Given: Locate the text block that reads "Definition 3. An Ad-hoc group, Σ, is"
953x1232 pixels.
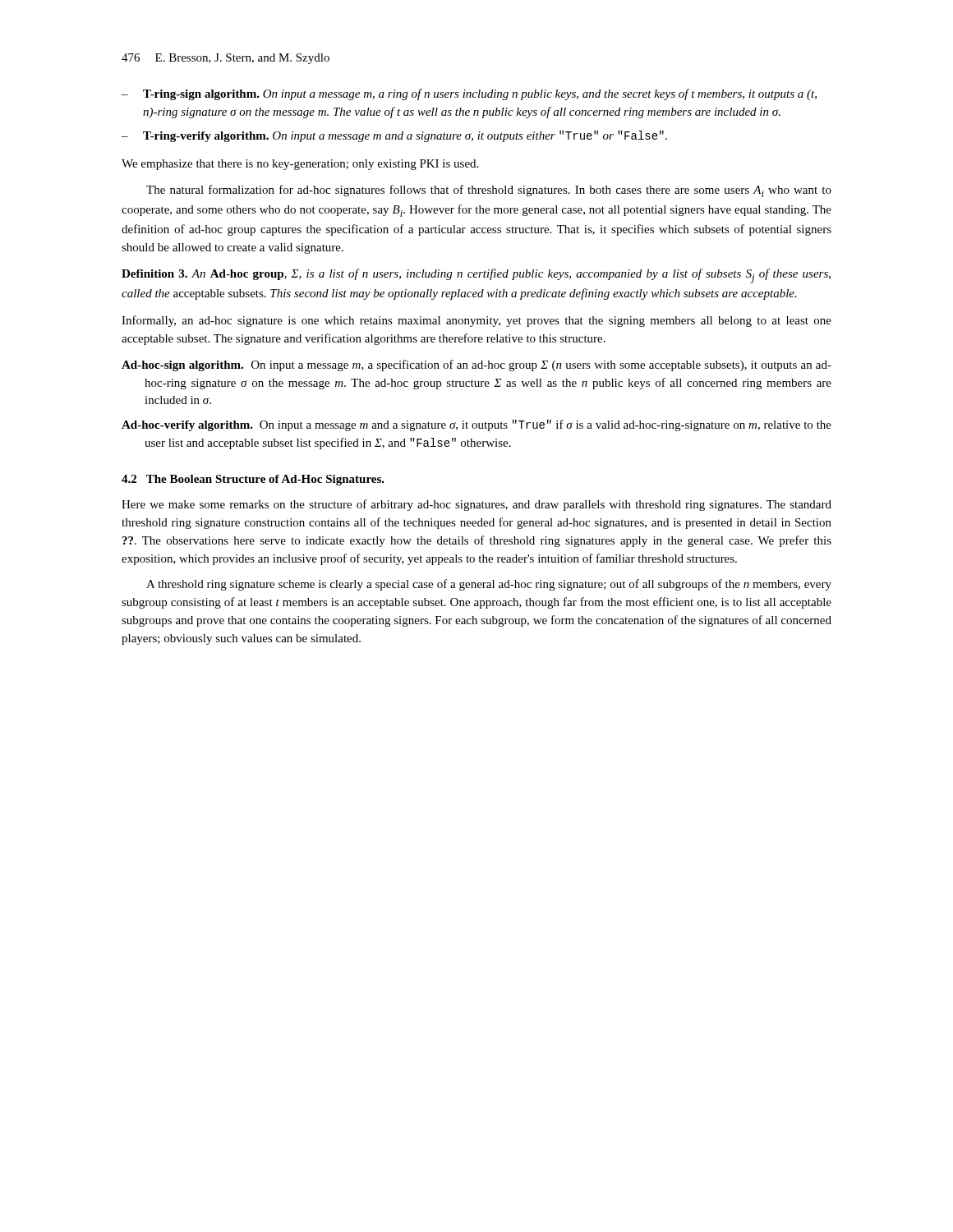Looking at the screenshot, I should (476, 283).
